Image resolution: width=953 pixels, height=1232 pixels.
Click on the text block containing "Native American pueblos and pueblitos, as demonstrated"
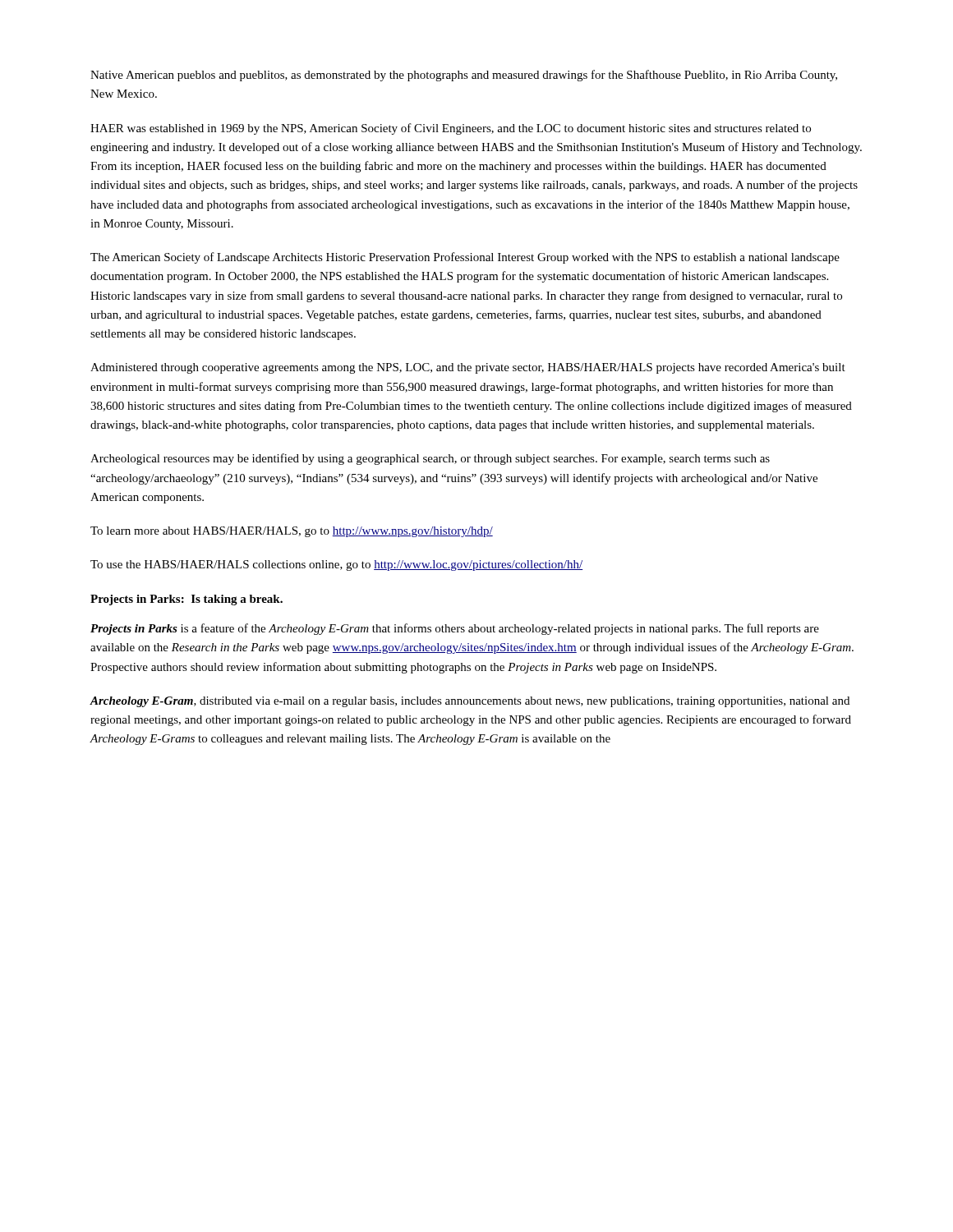pyautogui.click(x=464, y=84)
